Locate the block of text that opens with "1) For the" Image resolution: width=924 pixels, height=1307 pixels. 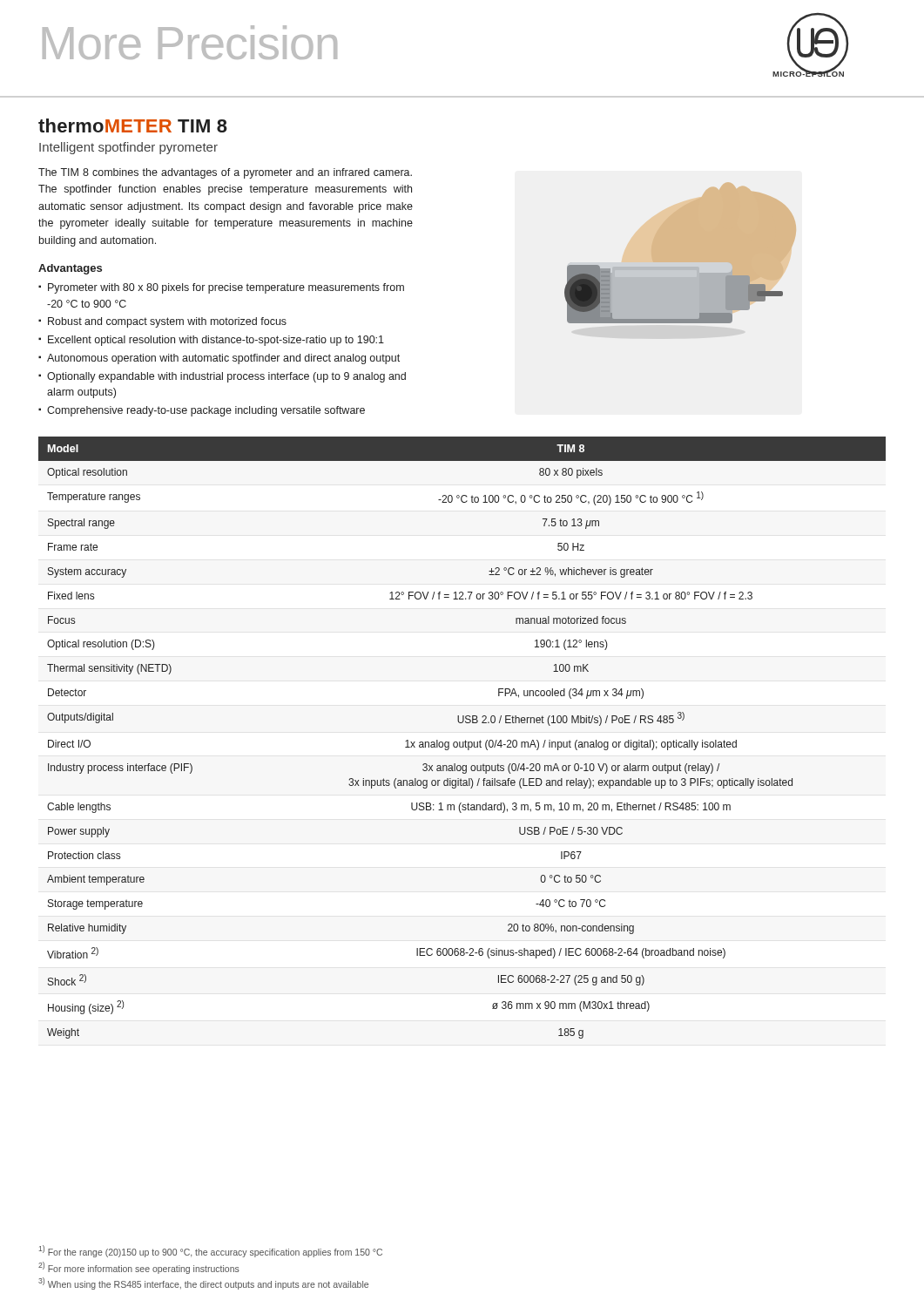pos(211,1251)
